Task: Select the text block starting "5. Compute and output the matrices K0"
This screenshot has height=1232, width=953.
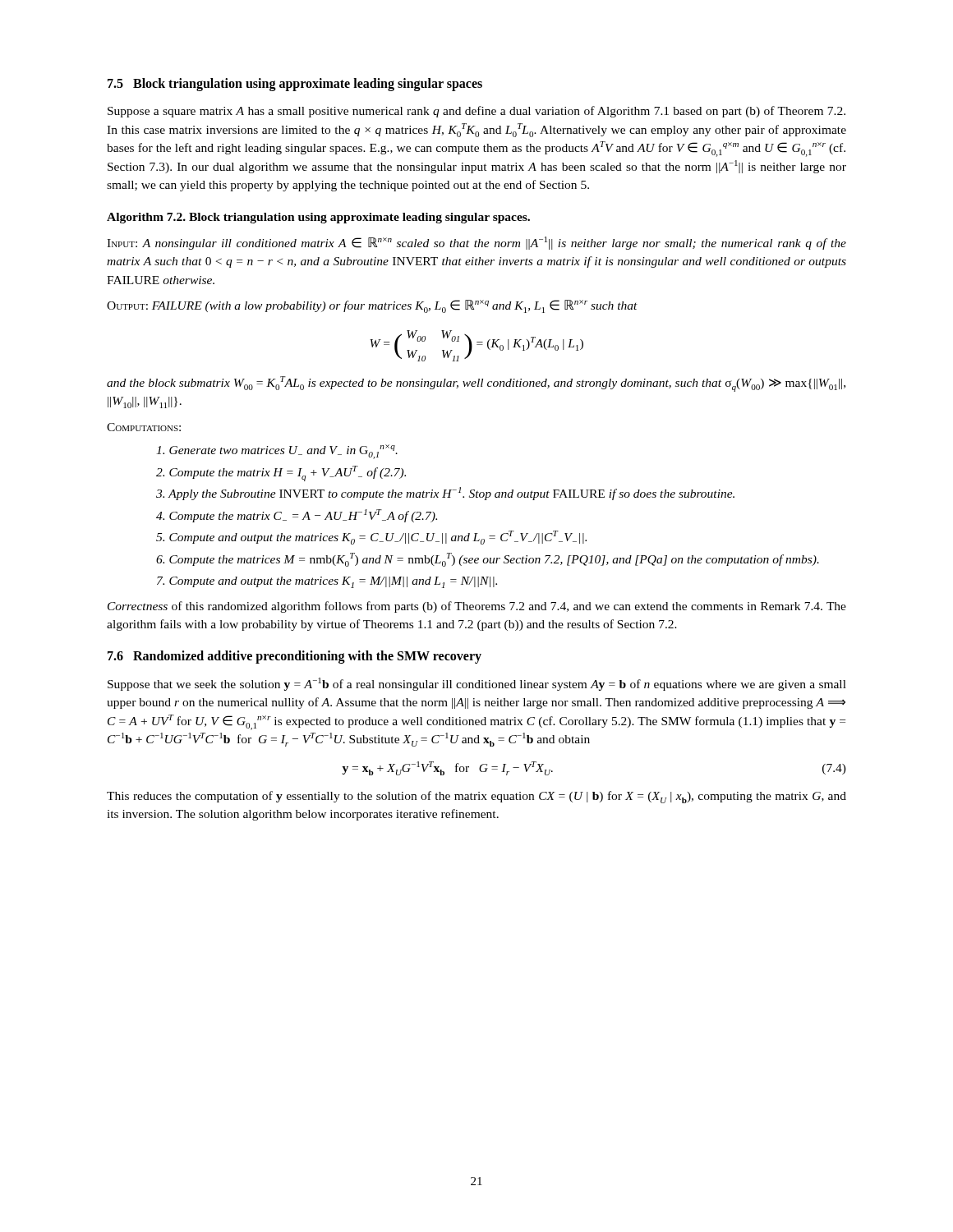Action: pyautogui.click(x=372, y=537)
